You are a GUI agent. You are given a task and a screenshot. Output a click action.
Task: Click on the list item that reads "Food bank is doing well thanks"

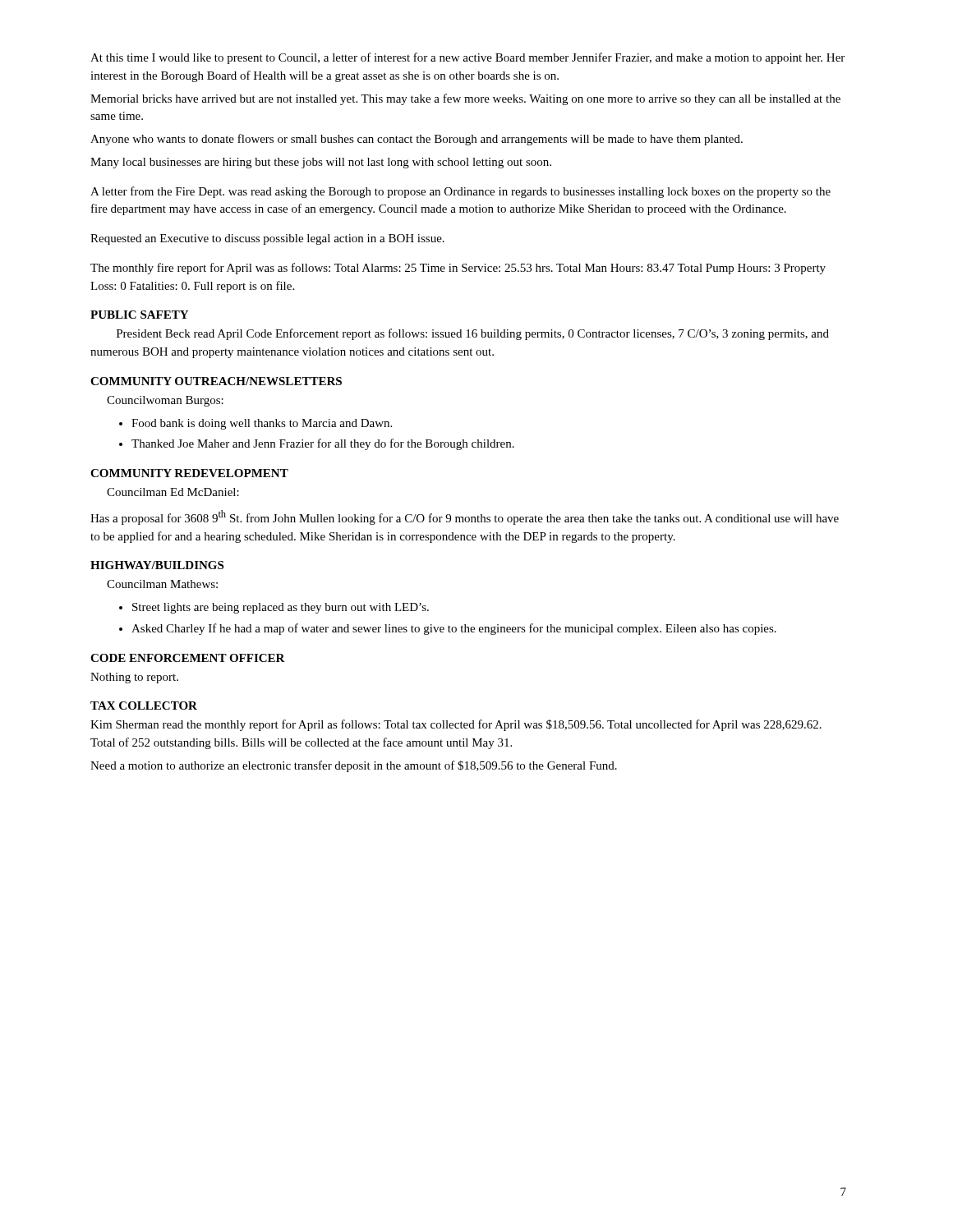(x=262, y=423)
